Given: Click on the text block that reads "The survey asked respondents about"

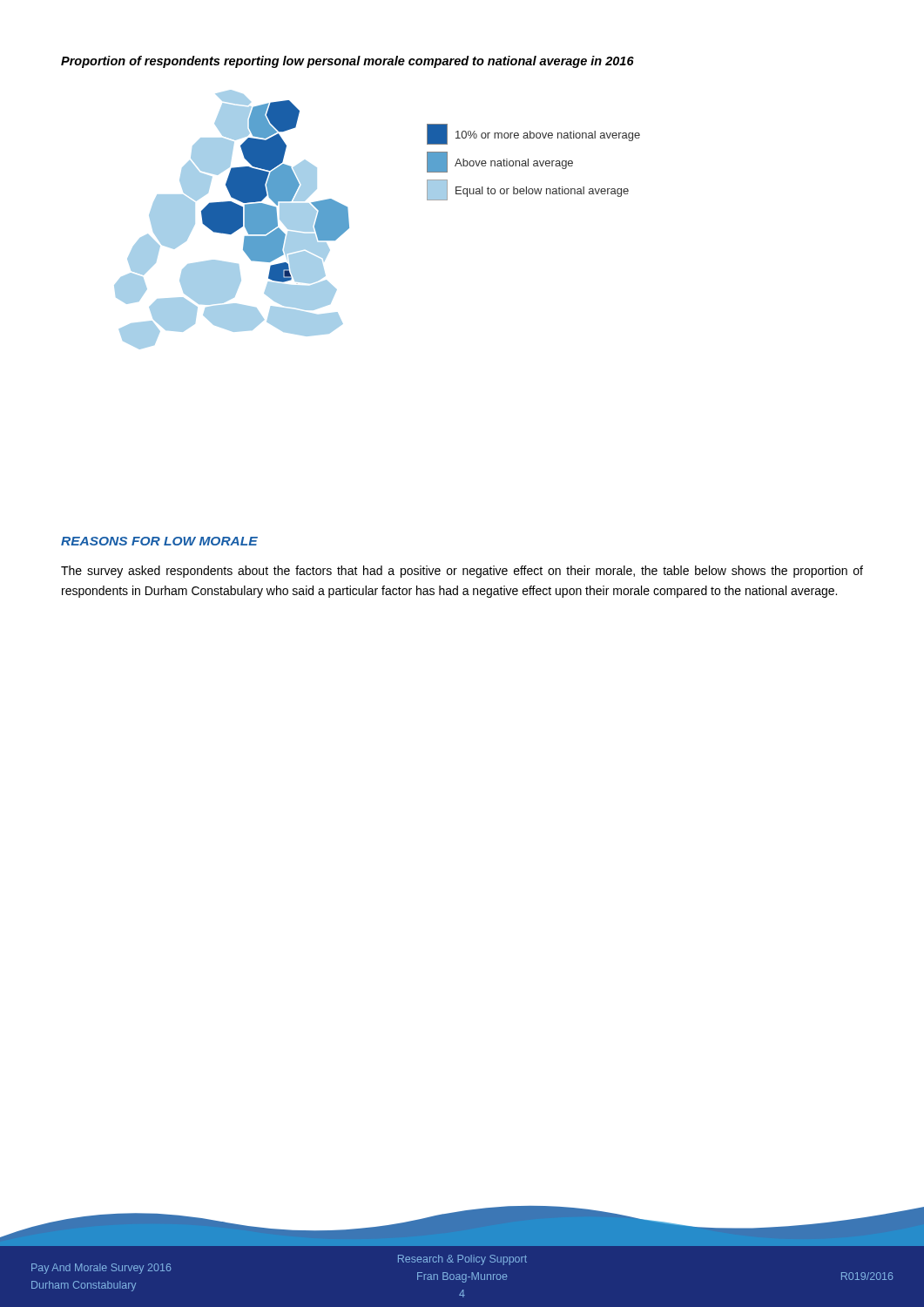Looking at the screenshot, I should tap(462, 581).
